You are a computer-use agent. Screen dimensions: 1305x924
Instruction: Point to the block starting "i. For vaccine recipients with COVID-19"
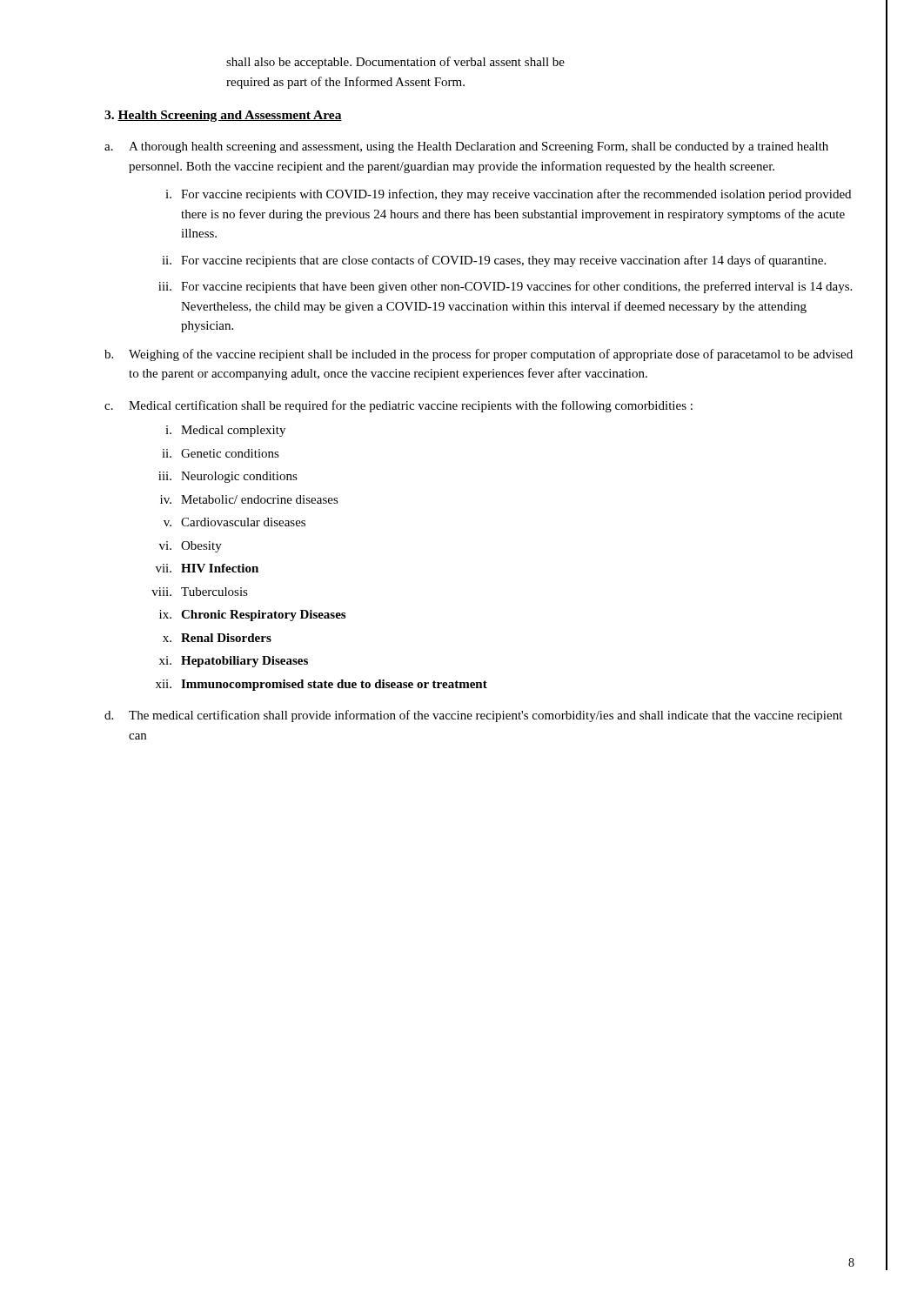click(x=497, y=214)
